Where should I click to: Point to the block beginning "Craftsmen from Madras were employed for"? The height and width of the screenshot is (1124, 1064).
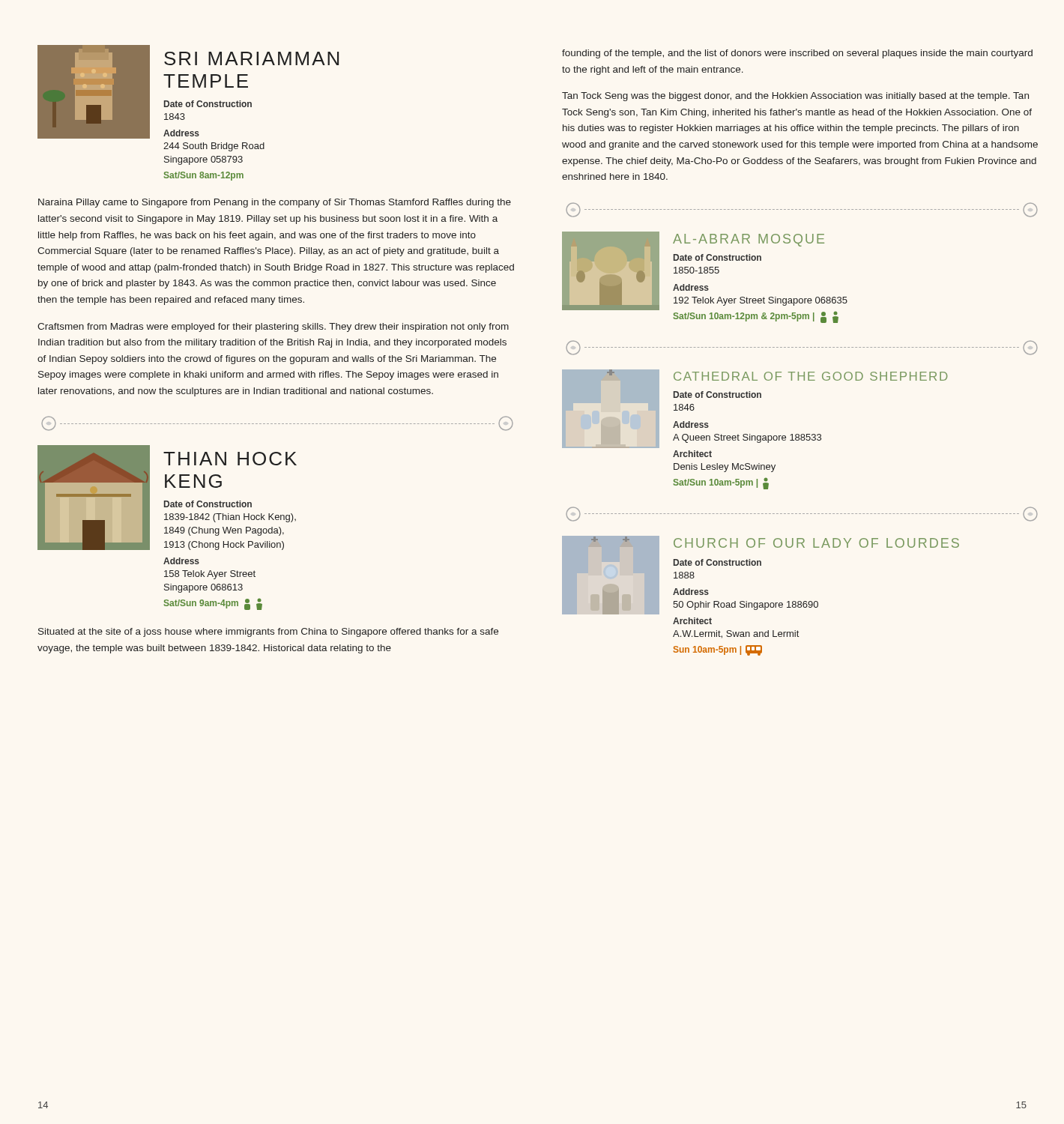pos(273,358)
